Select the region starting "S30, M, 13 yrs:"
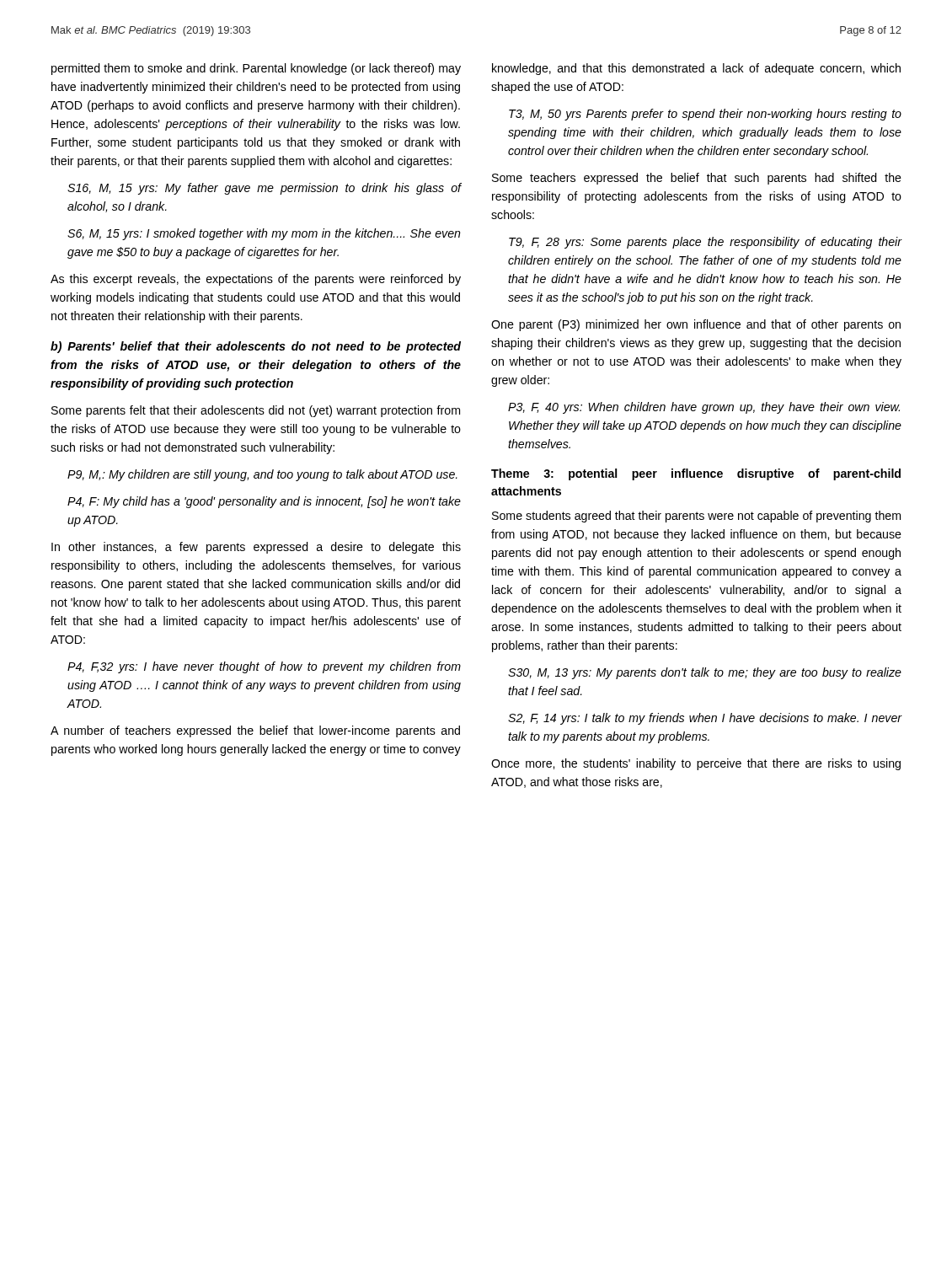The height and width of the screenshot is (1264, 952). tap(705, 681)
